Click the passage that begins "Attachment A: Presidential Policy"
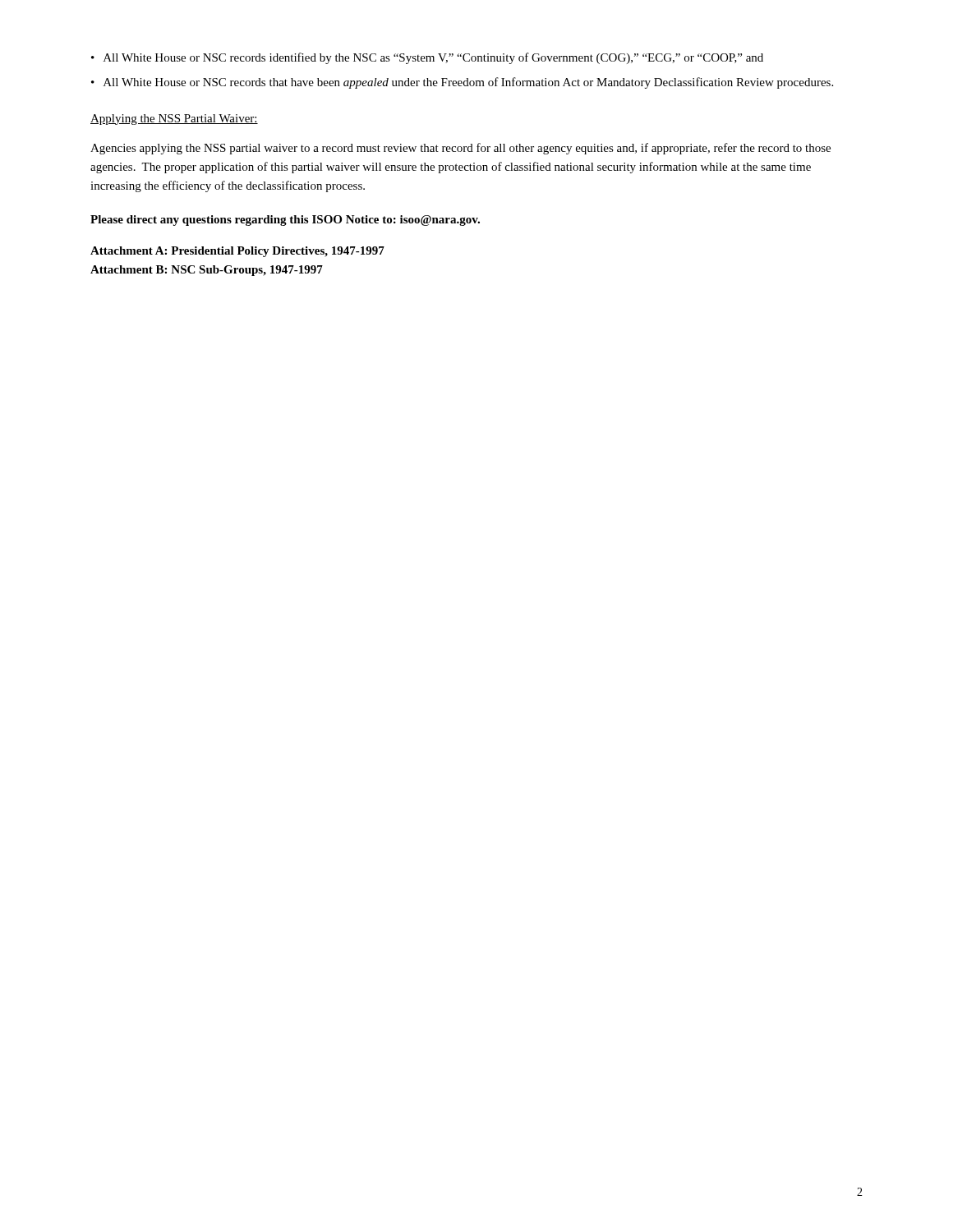The image size is (953, 1232). (237, 260)
